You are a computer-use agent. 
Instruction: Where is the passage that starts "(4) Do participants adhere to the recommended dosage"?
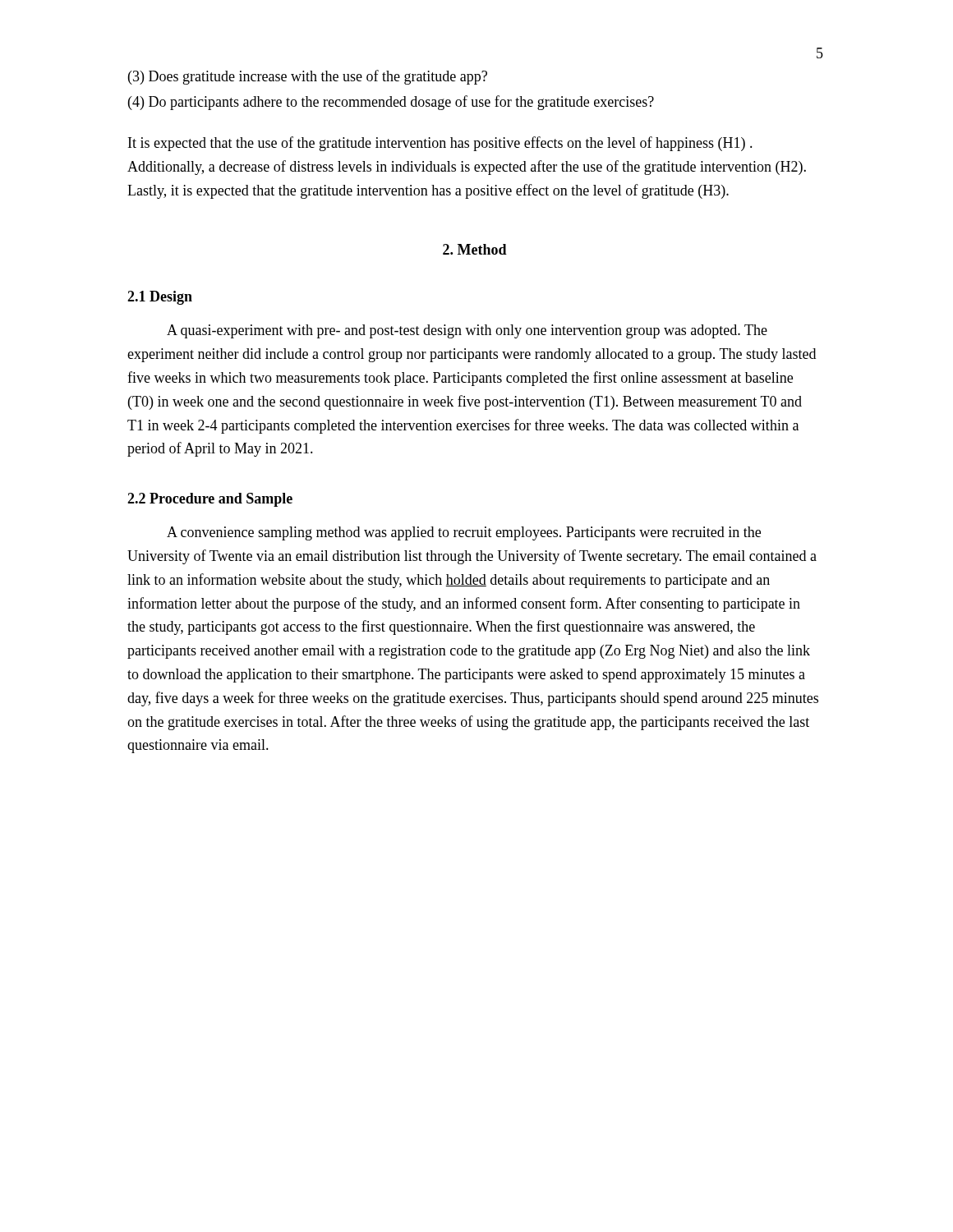391,102
